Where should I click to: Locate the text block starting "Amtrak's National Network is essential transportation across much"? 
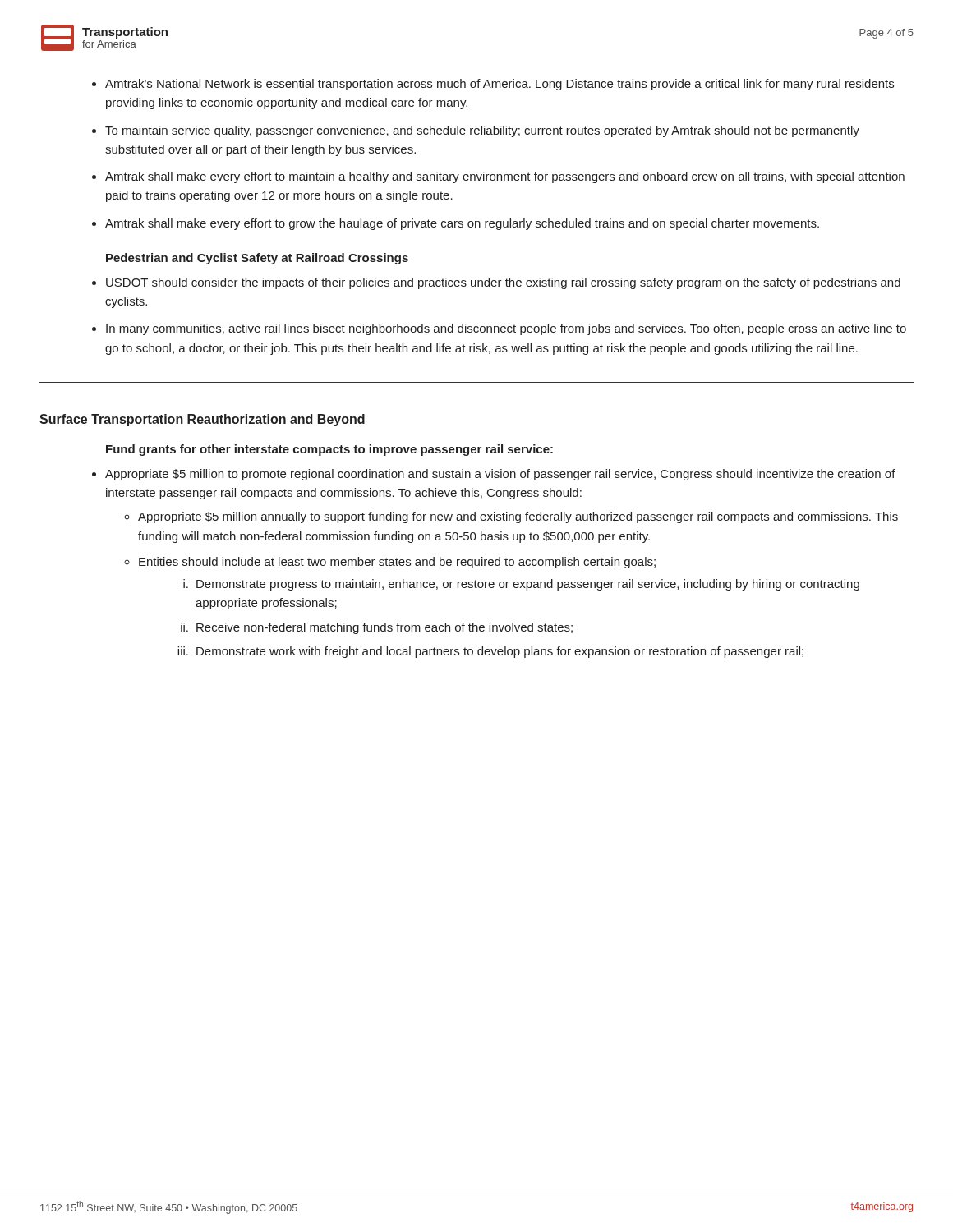pyautogui.click(x=509, y=93)
